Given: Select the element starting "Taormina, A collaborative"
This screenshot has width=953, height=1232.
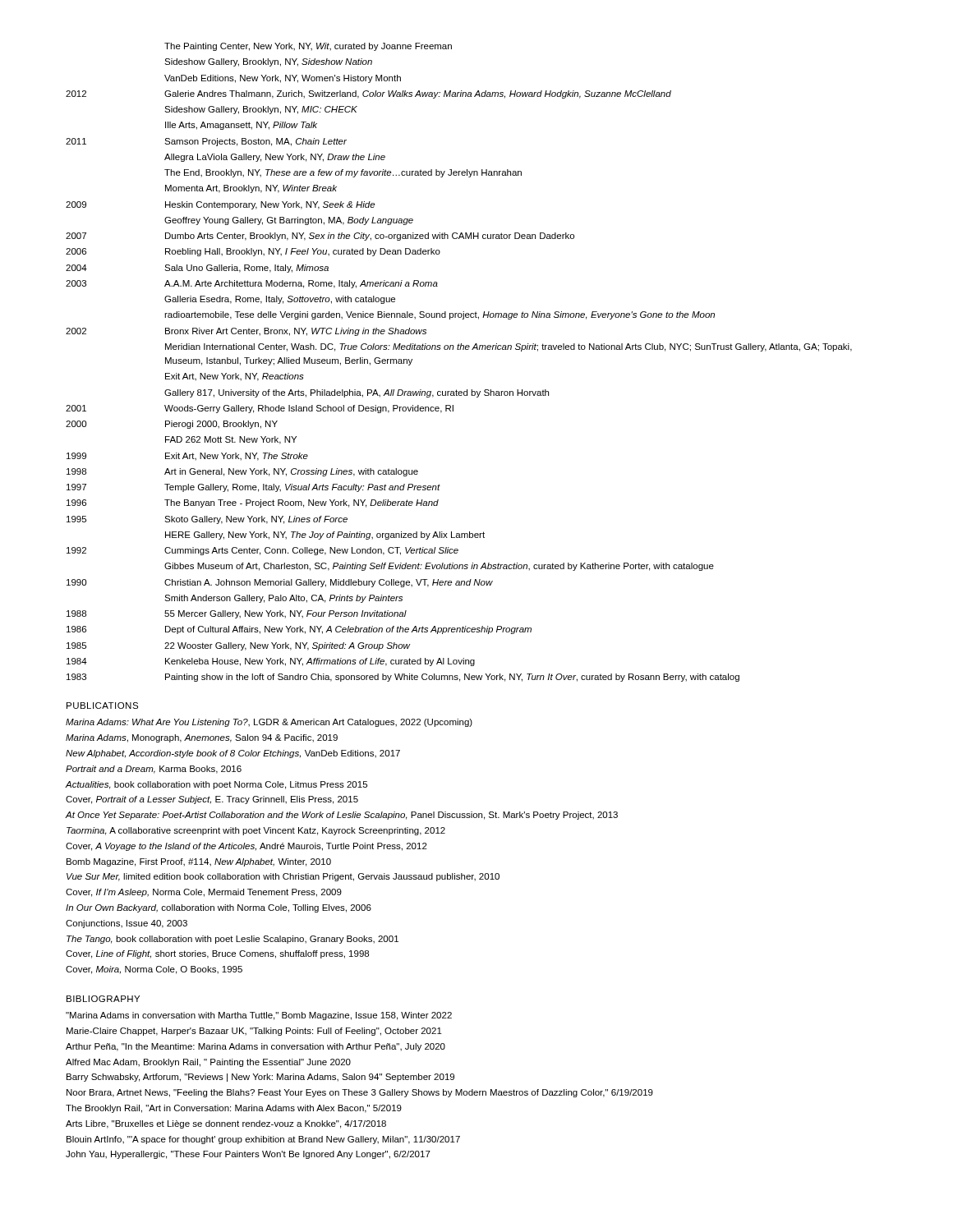Looking at the screenshot, I should click(256, 830).
